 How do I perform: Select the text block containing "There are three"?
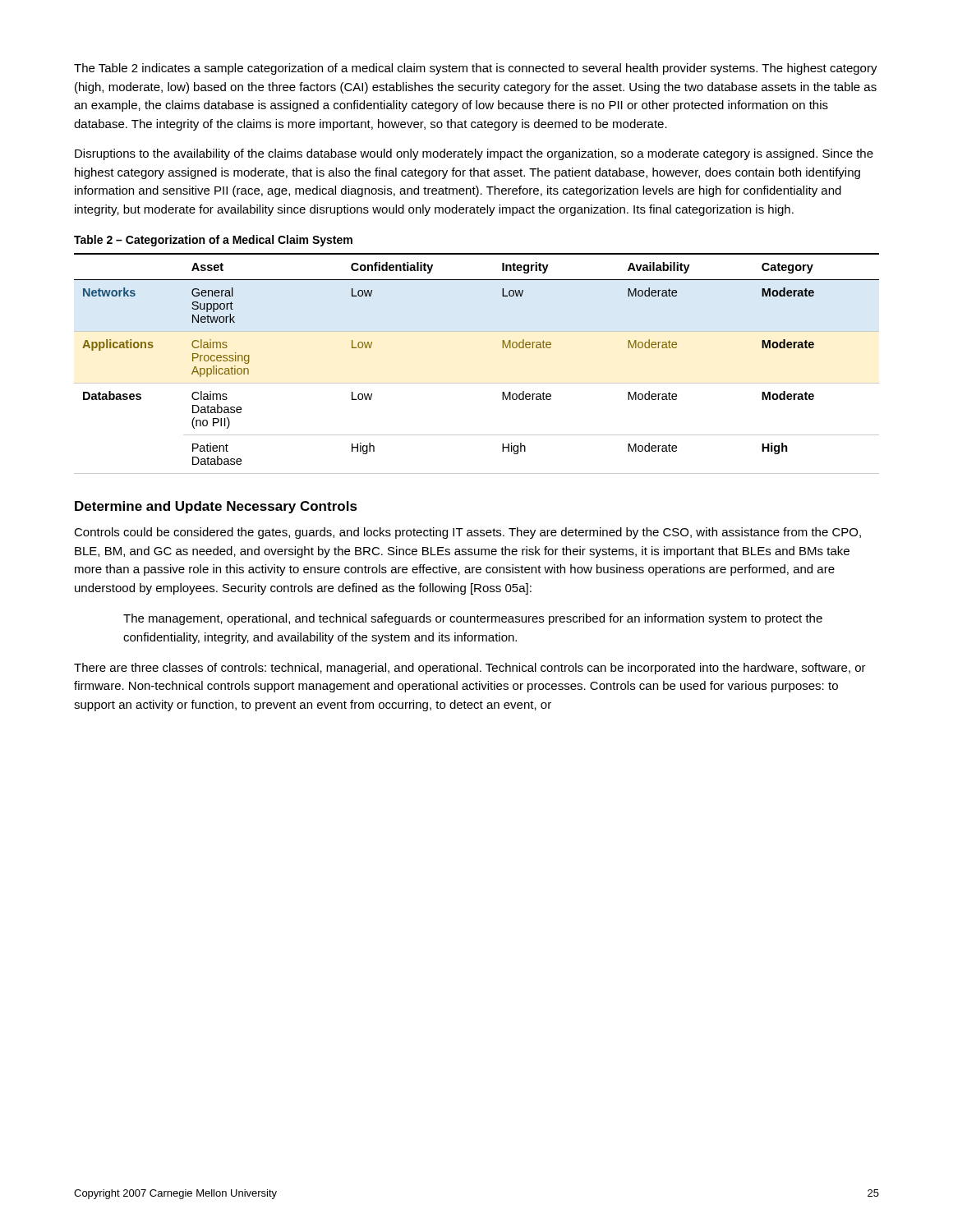coord(470,685)
